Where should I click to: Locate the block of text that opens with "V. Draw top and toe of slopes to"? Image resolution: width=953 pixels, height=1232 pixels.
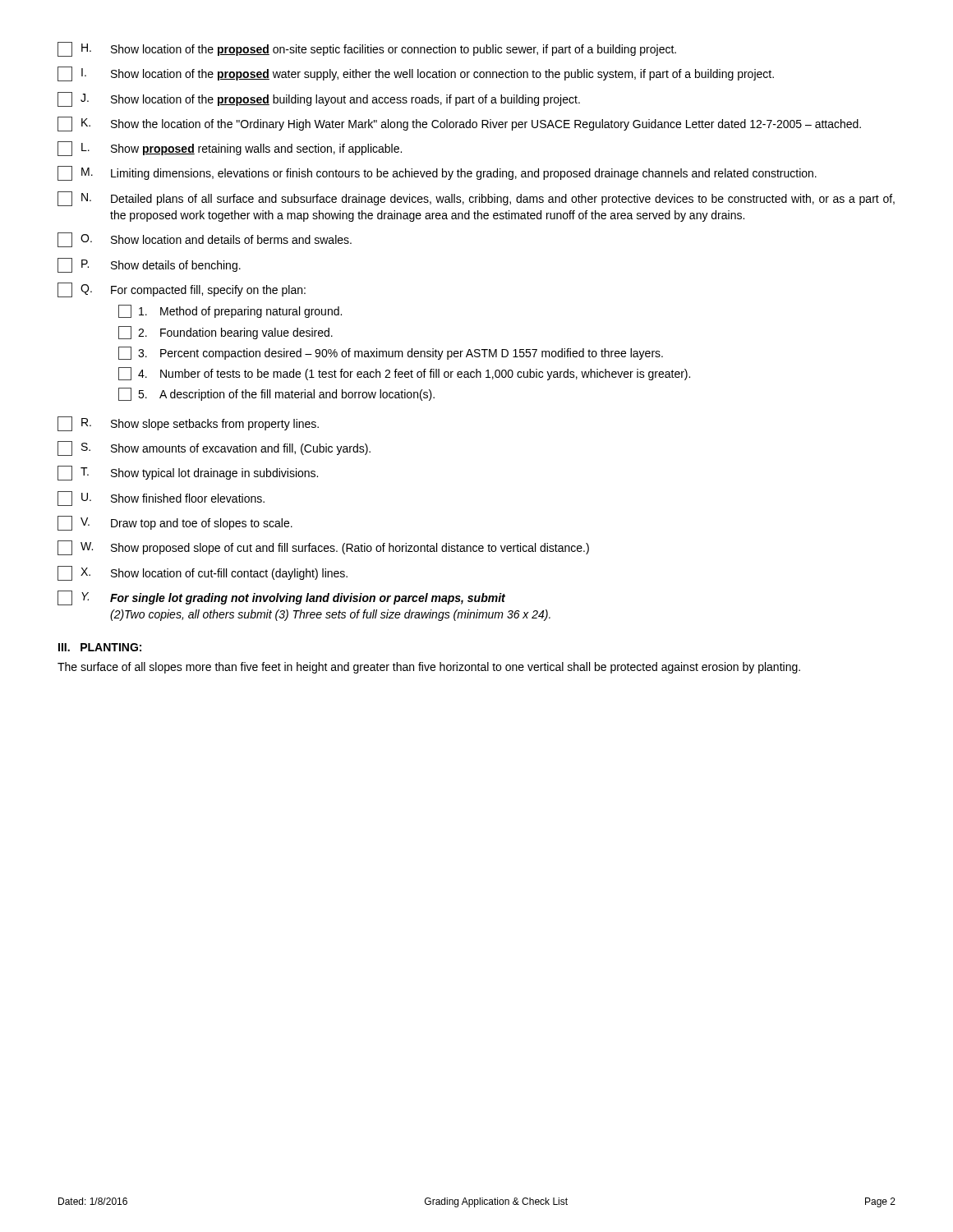point(175,523)
